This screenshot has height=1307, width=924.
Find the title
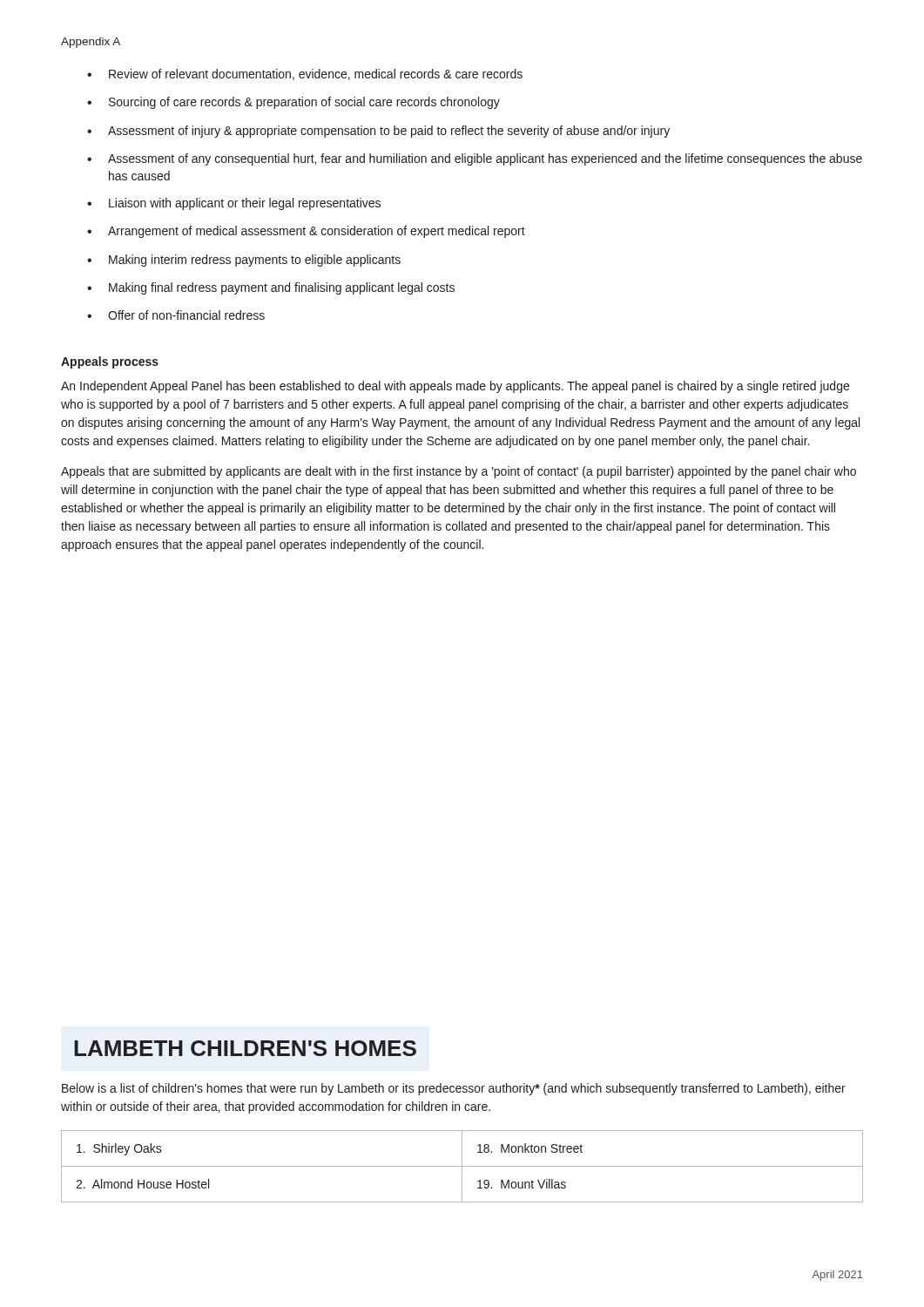[245, 1049]
